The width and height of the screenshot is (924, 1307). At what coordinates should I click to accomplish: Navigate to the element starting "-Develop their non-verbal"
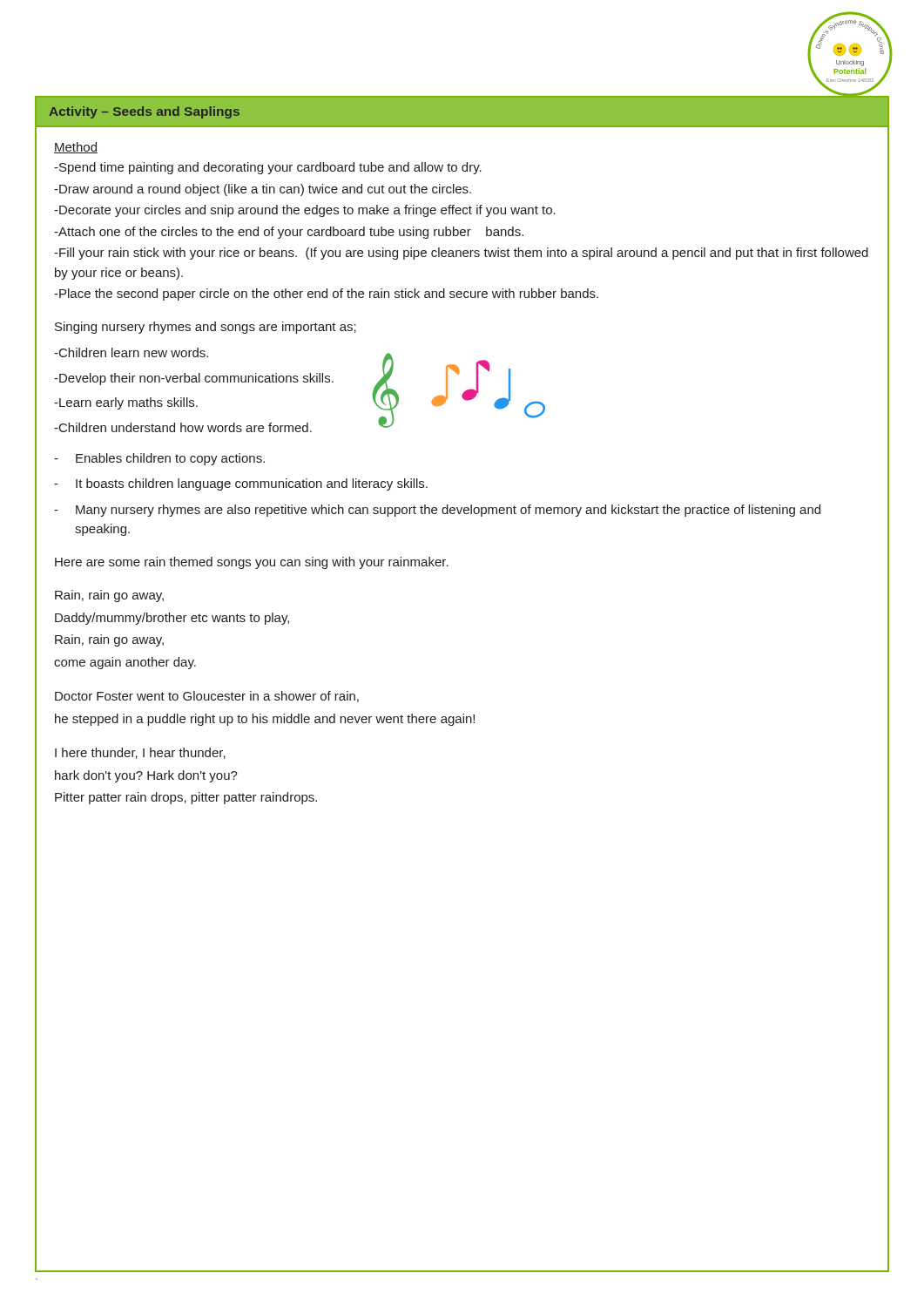point(194,378)
